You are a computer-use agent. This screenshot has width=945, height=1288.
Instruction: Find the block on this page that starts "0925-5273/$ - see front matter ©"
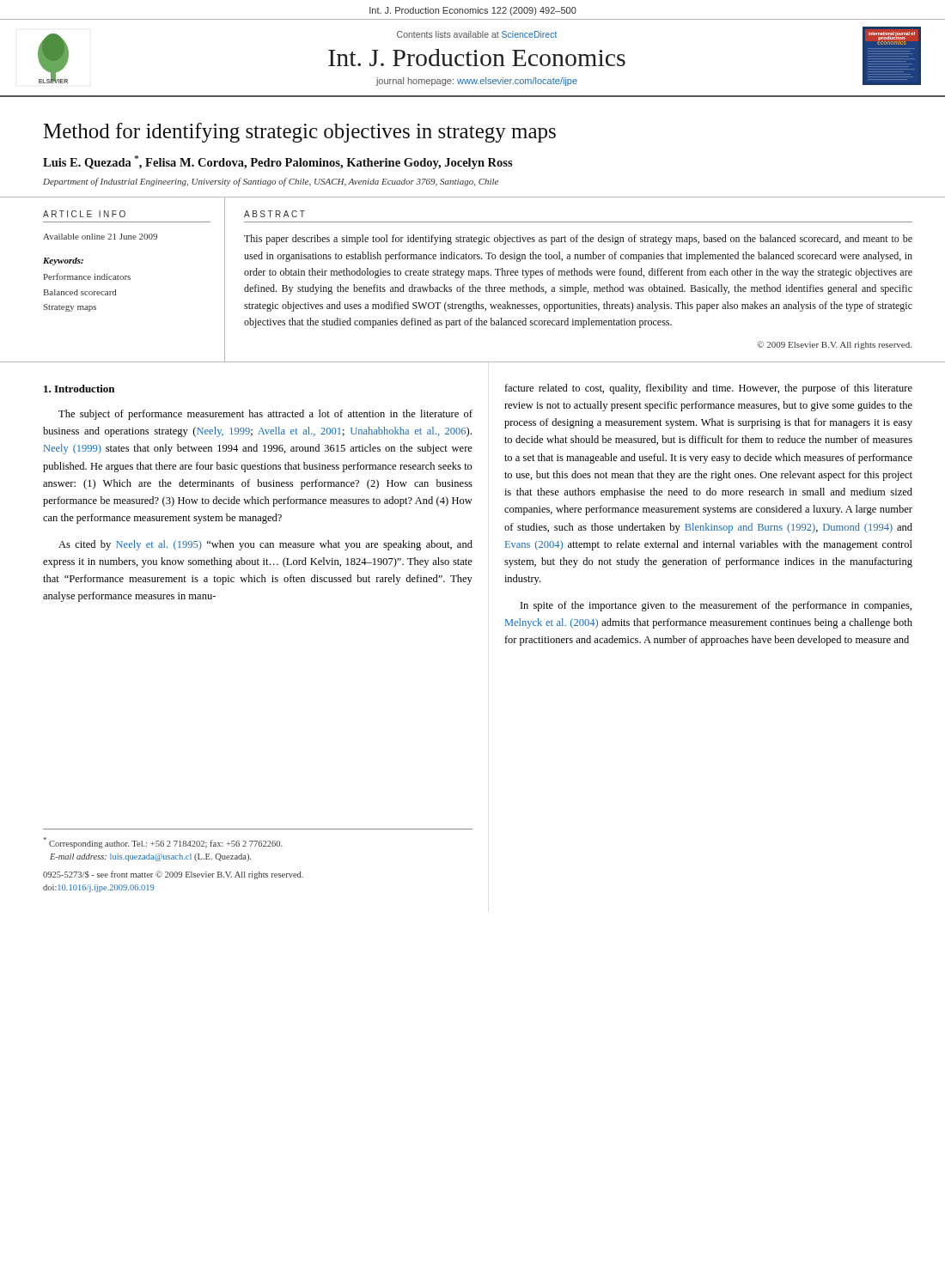point(173,881)
